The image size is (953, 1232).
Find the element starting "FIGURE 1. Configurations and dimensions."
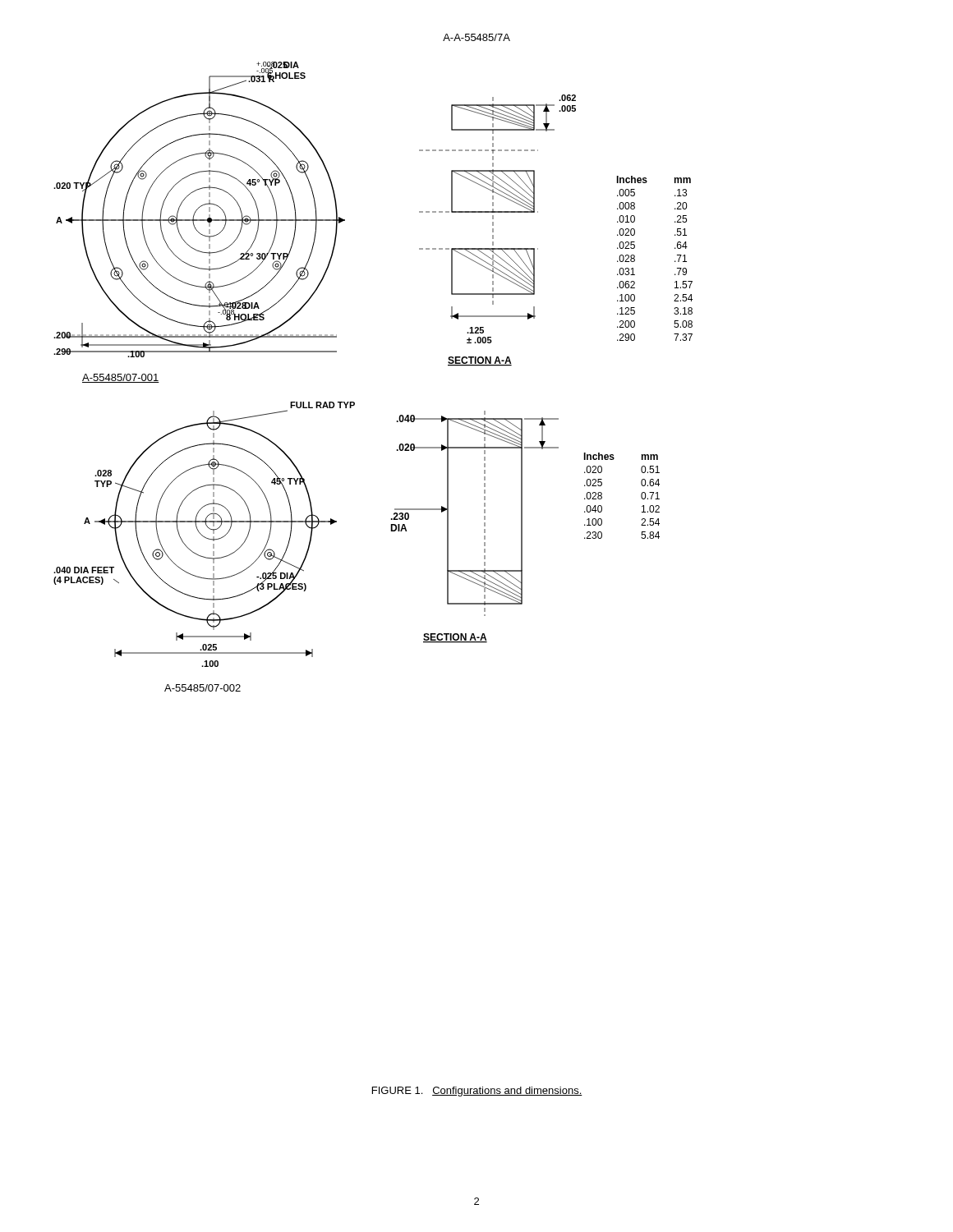[476, 1090]
